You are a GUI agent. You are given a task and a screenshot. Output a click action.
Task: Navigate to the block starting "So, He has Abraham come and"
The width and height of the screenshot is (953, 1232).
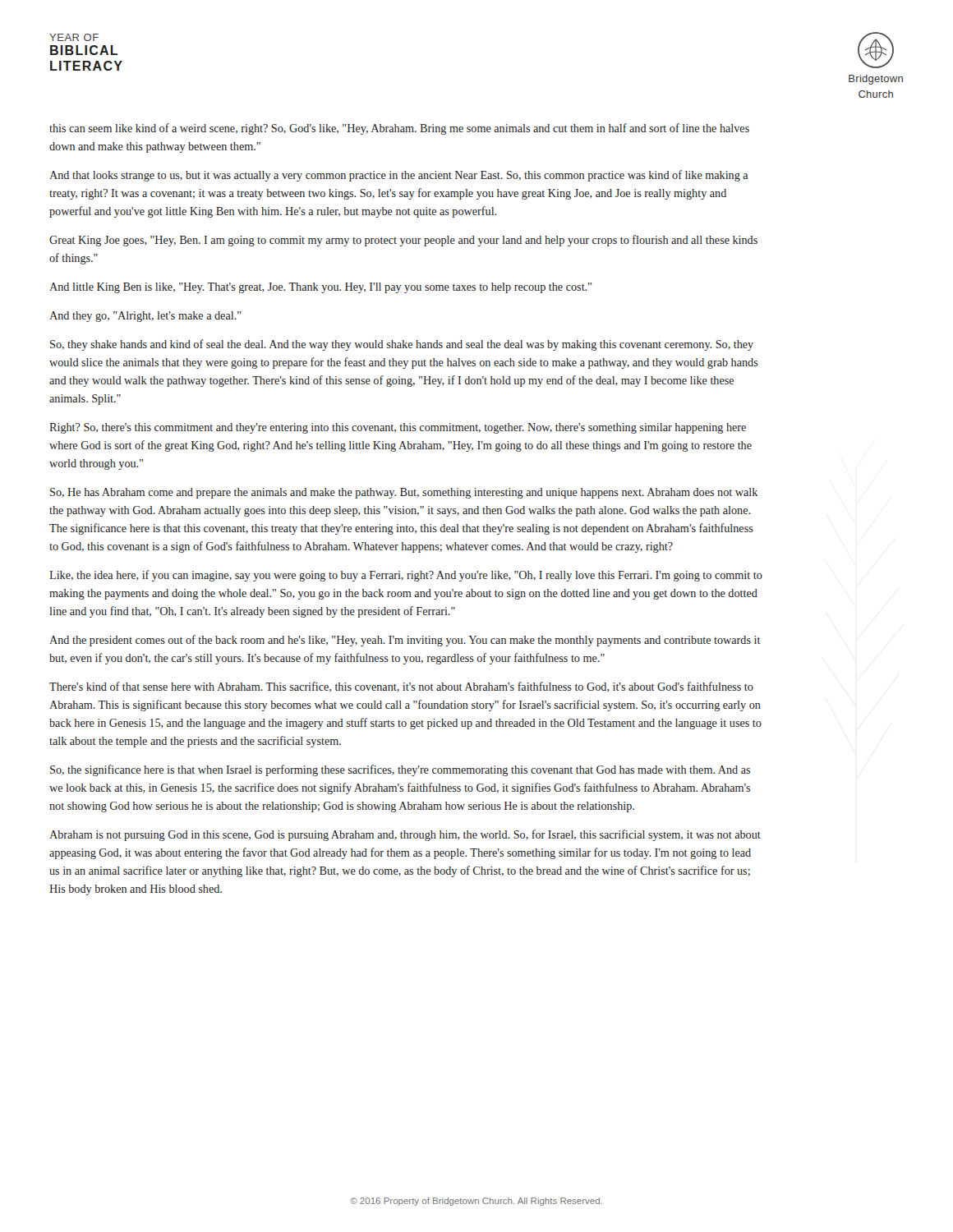[x=407, y=519]
